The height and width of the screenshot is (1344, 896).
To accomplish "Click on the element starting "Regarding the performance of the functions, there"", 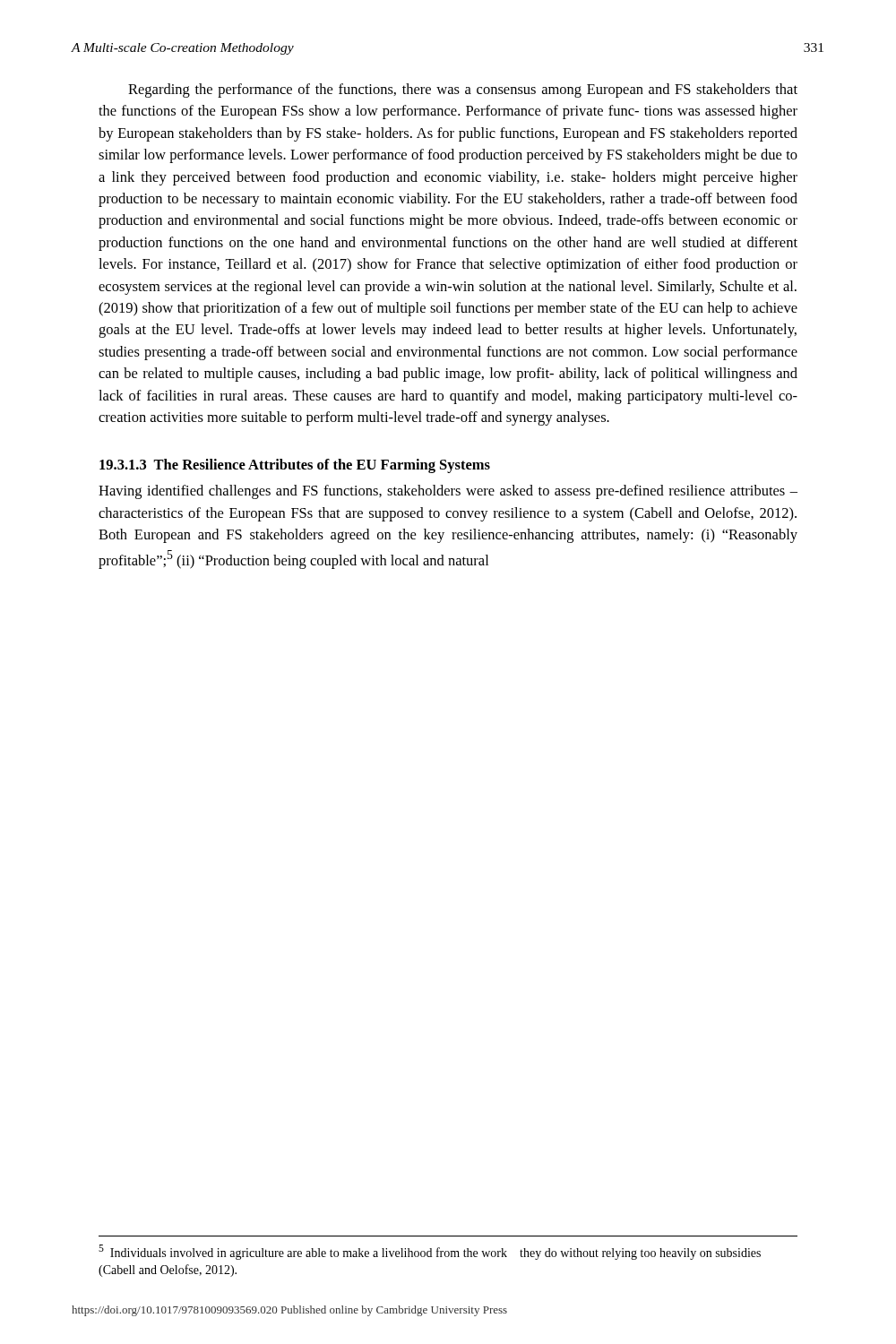I will [448, 254].
